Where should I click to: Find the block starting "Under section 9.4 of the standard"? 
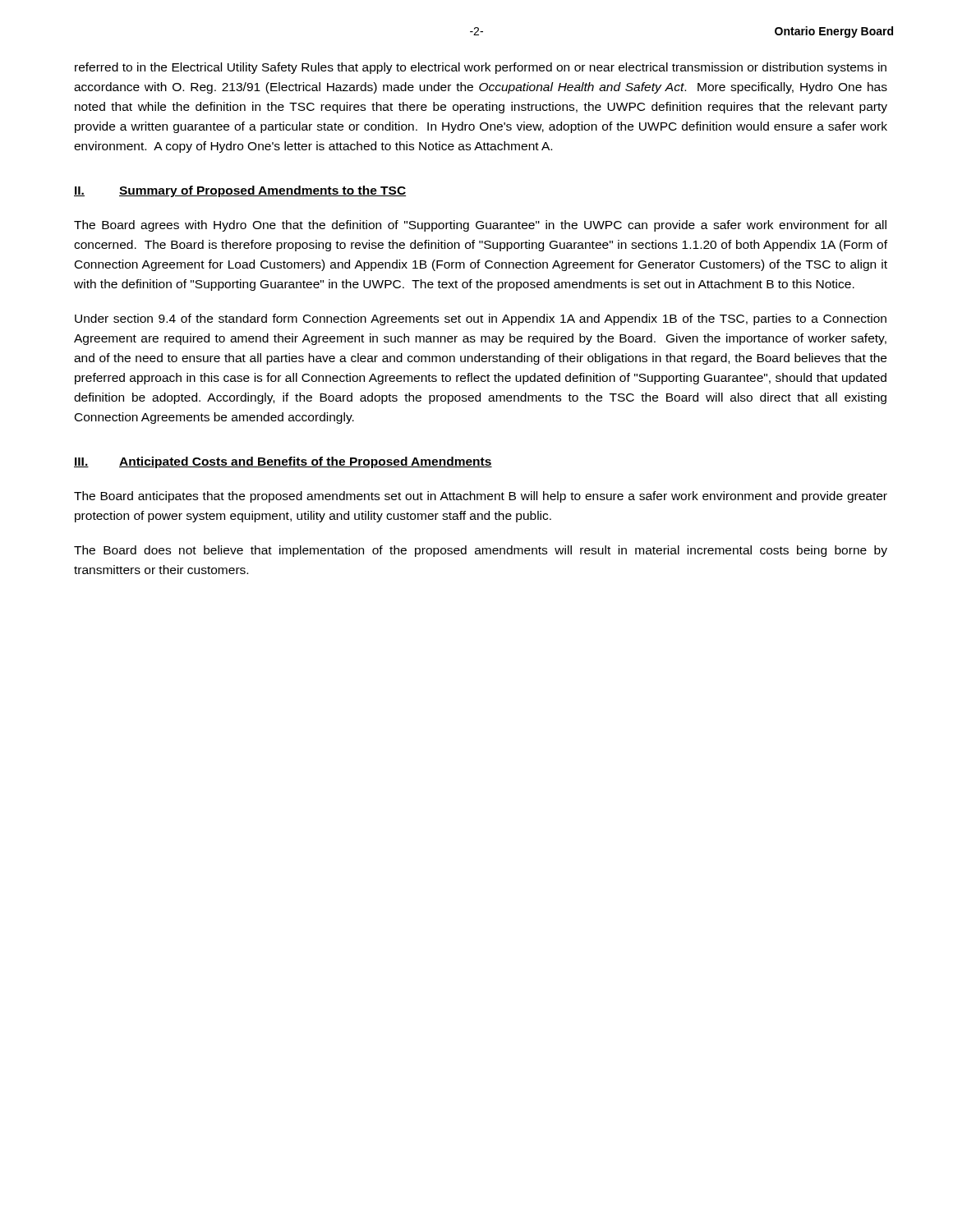pyautogui.click(x=481, y=368)
